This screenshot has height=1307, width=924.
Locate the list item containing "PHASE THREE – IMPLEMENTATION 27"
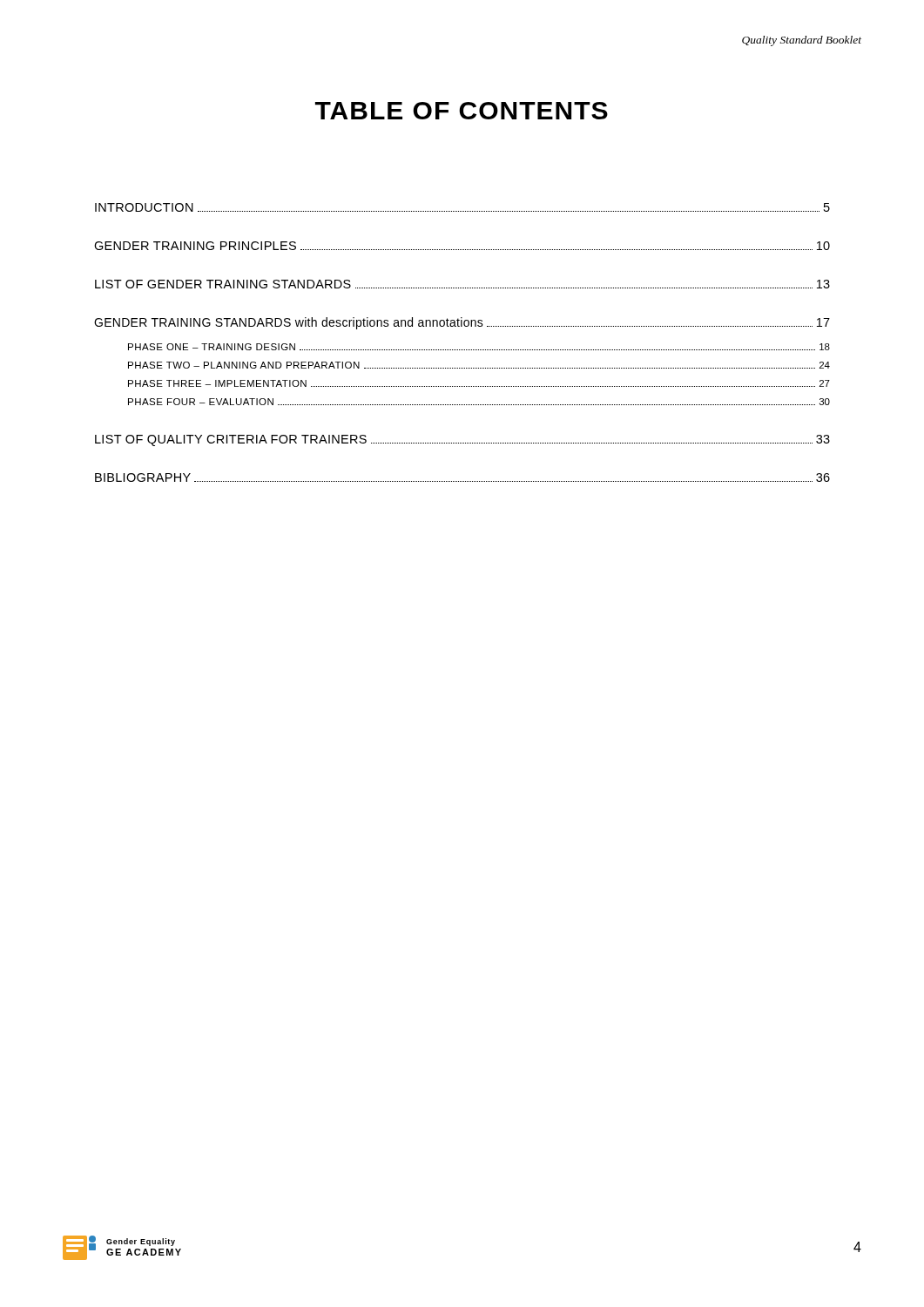click(x=479, y=383)
